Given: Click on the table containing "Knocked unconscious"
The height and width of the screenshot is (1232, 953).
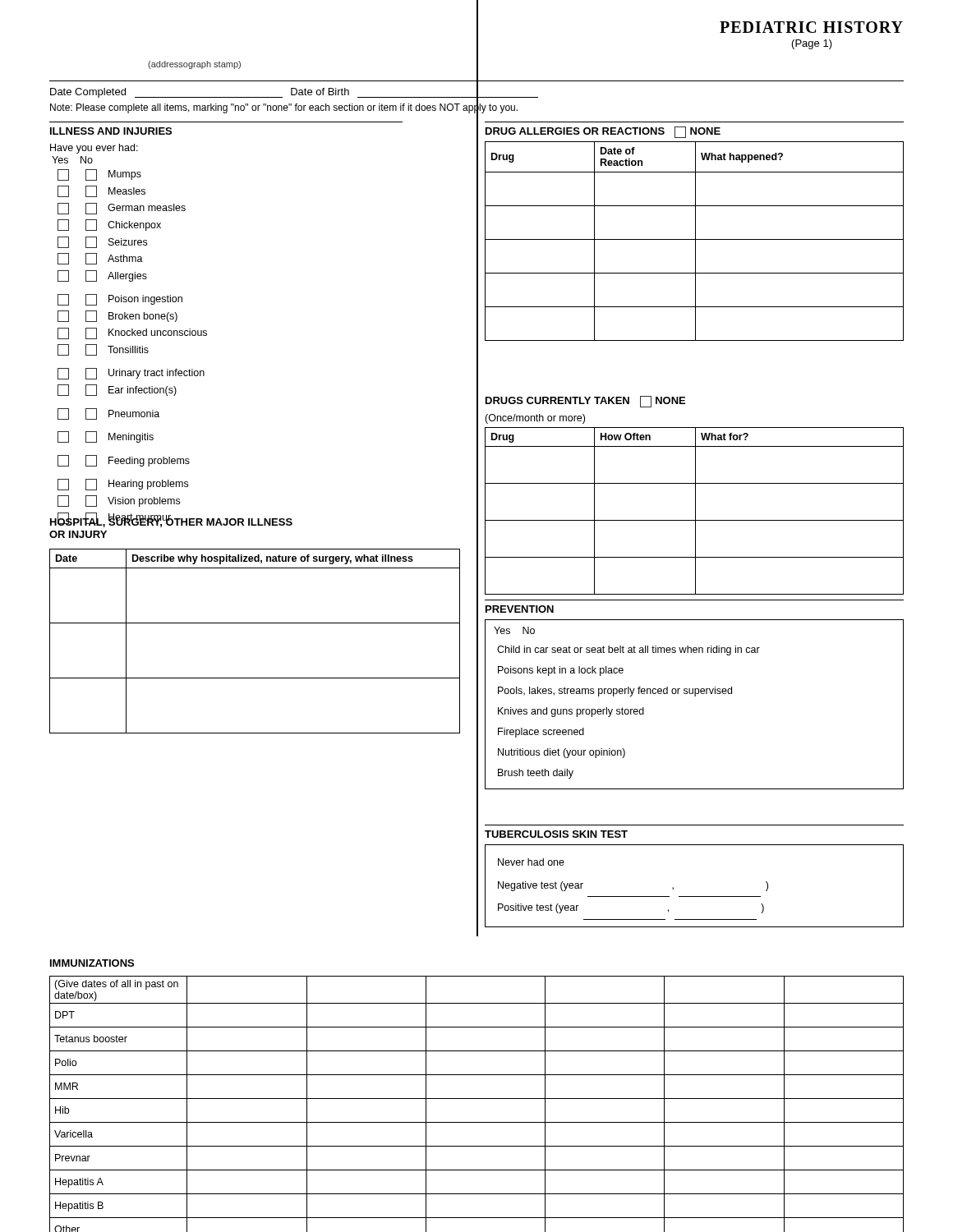Looking at the screenshot, I should [255, 334].
